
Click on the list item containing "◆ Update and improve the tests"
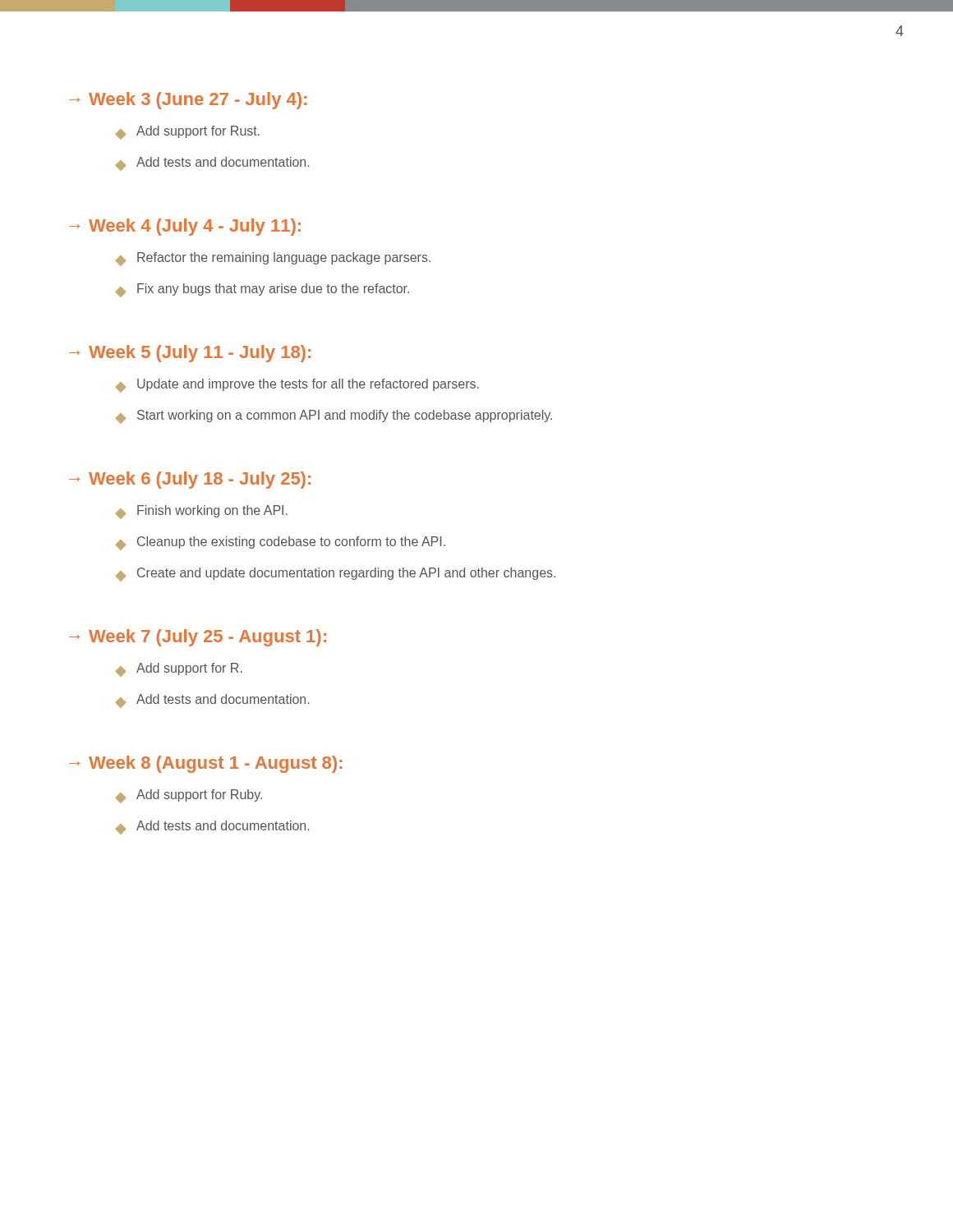point(297,386)
